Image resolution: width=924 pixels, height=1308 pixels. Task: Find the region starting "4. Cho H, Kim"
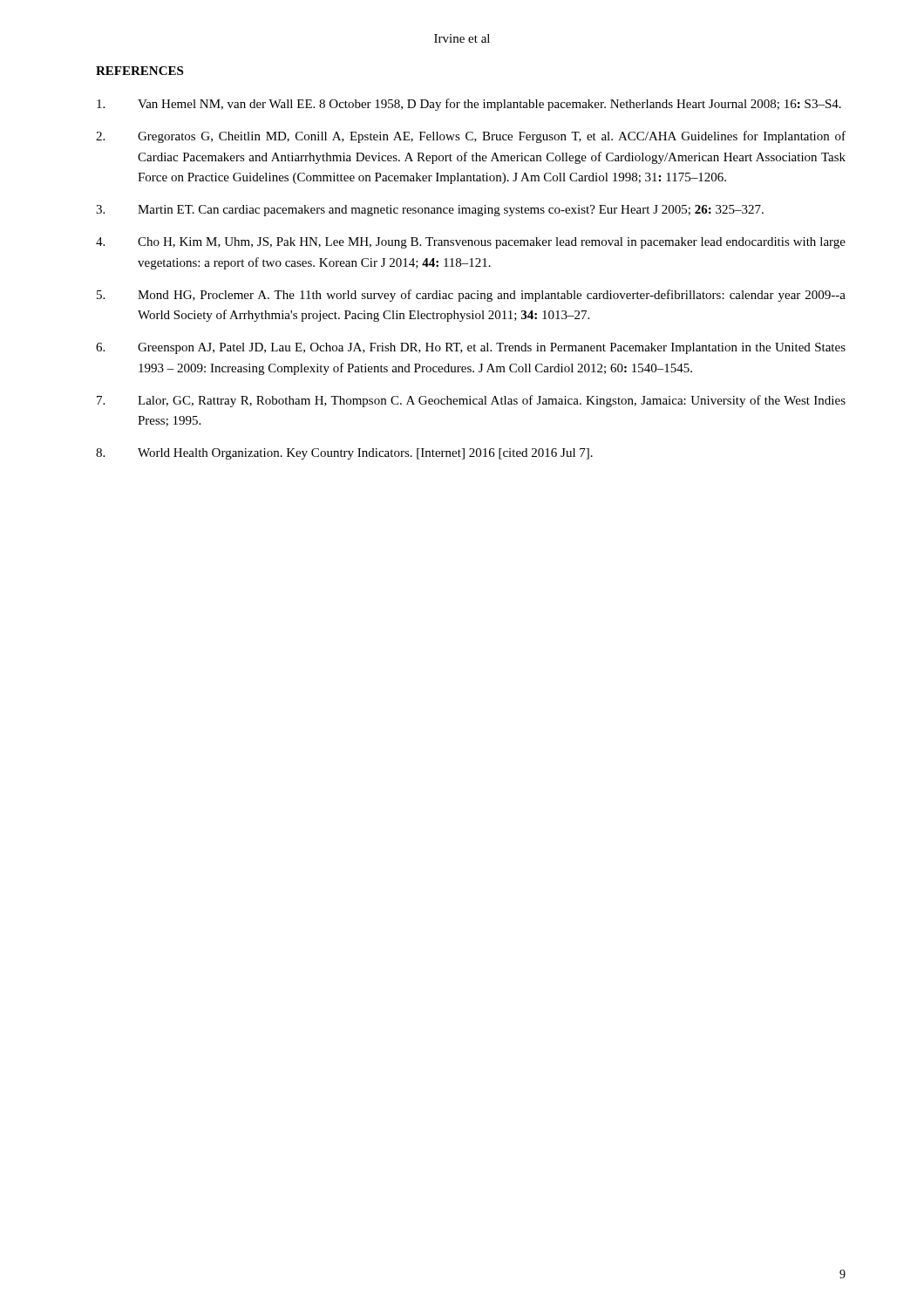click(x=471, y=252)
